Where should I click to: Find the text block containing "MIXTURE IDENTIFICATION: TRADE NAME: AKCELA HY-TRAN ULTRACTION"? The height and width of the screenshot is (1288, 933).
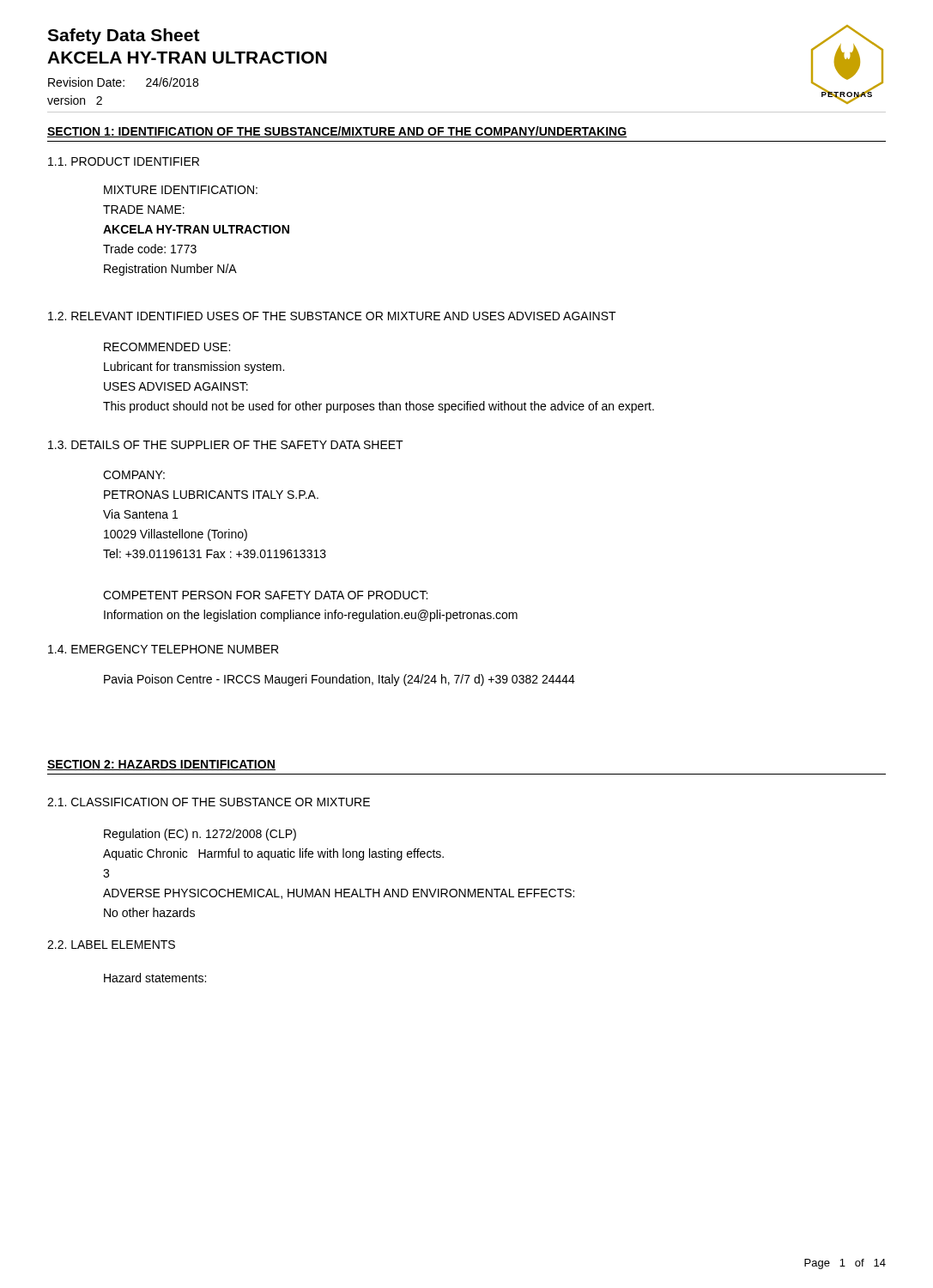(196, 229)
